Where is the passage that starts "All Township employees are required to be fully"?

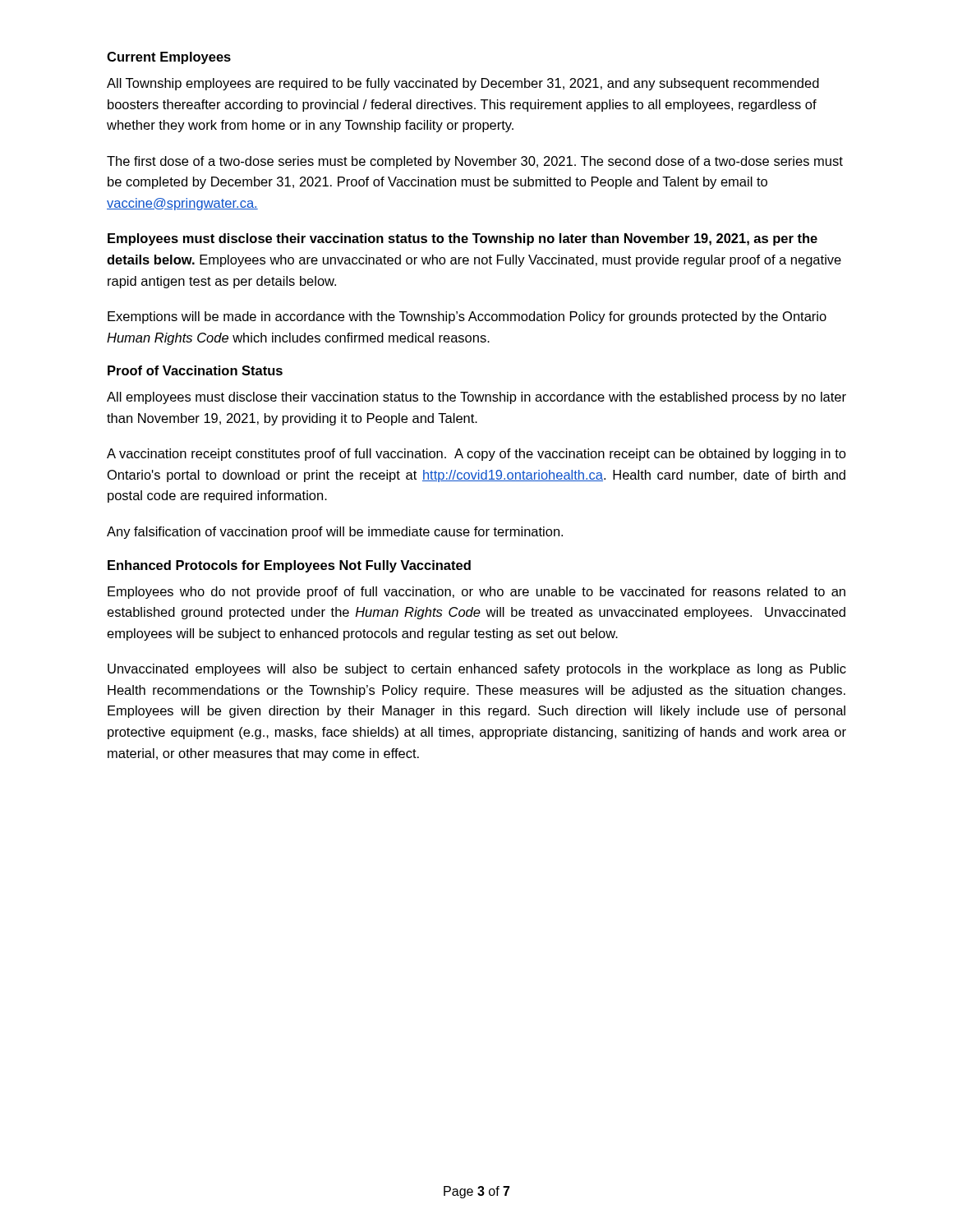click(x=463, y=104)
